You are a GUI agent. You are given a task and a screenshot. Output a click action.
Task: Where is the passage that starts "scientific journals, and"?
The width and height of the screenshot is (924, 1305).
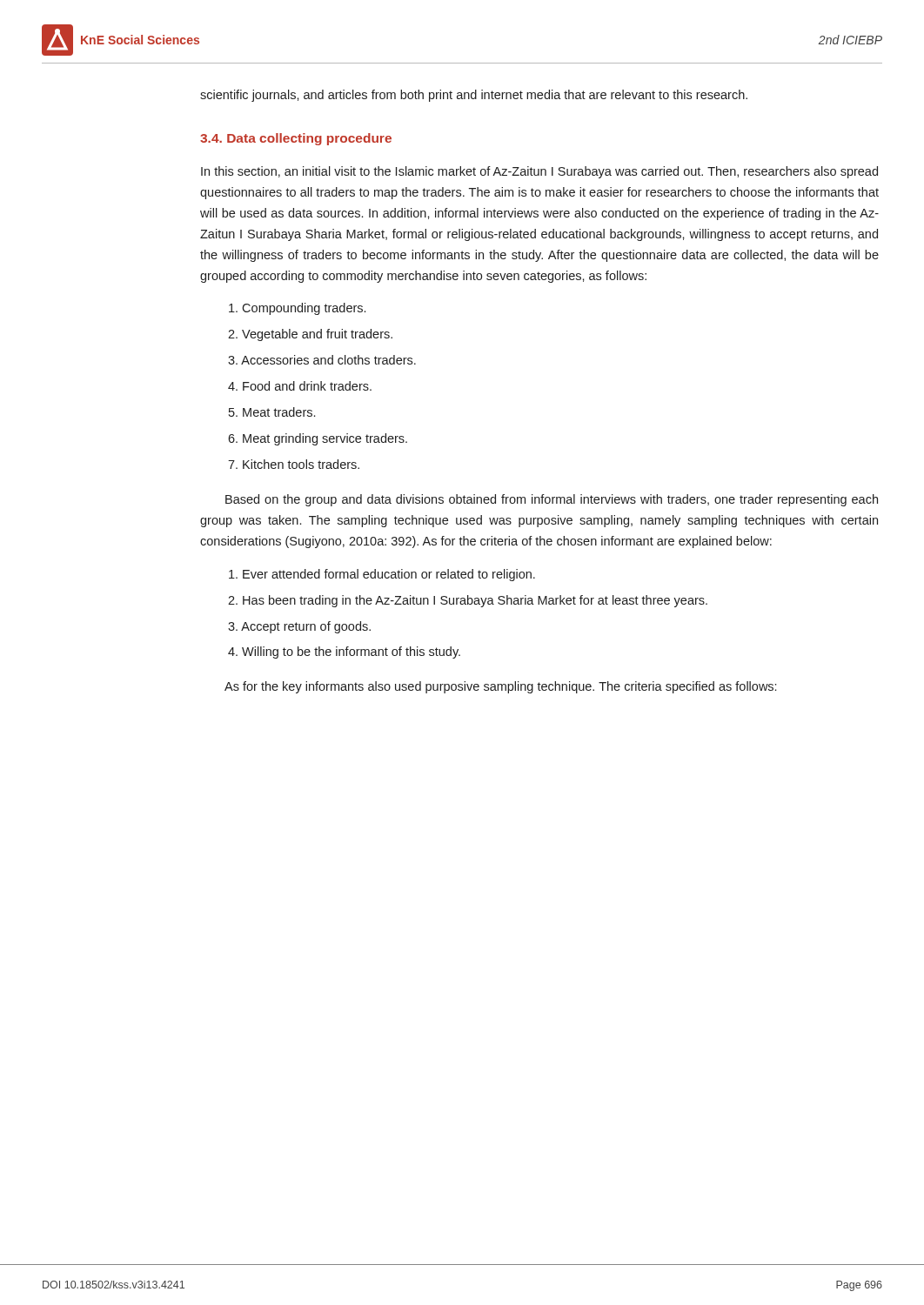pos(474,95)
